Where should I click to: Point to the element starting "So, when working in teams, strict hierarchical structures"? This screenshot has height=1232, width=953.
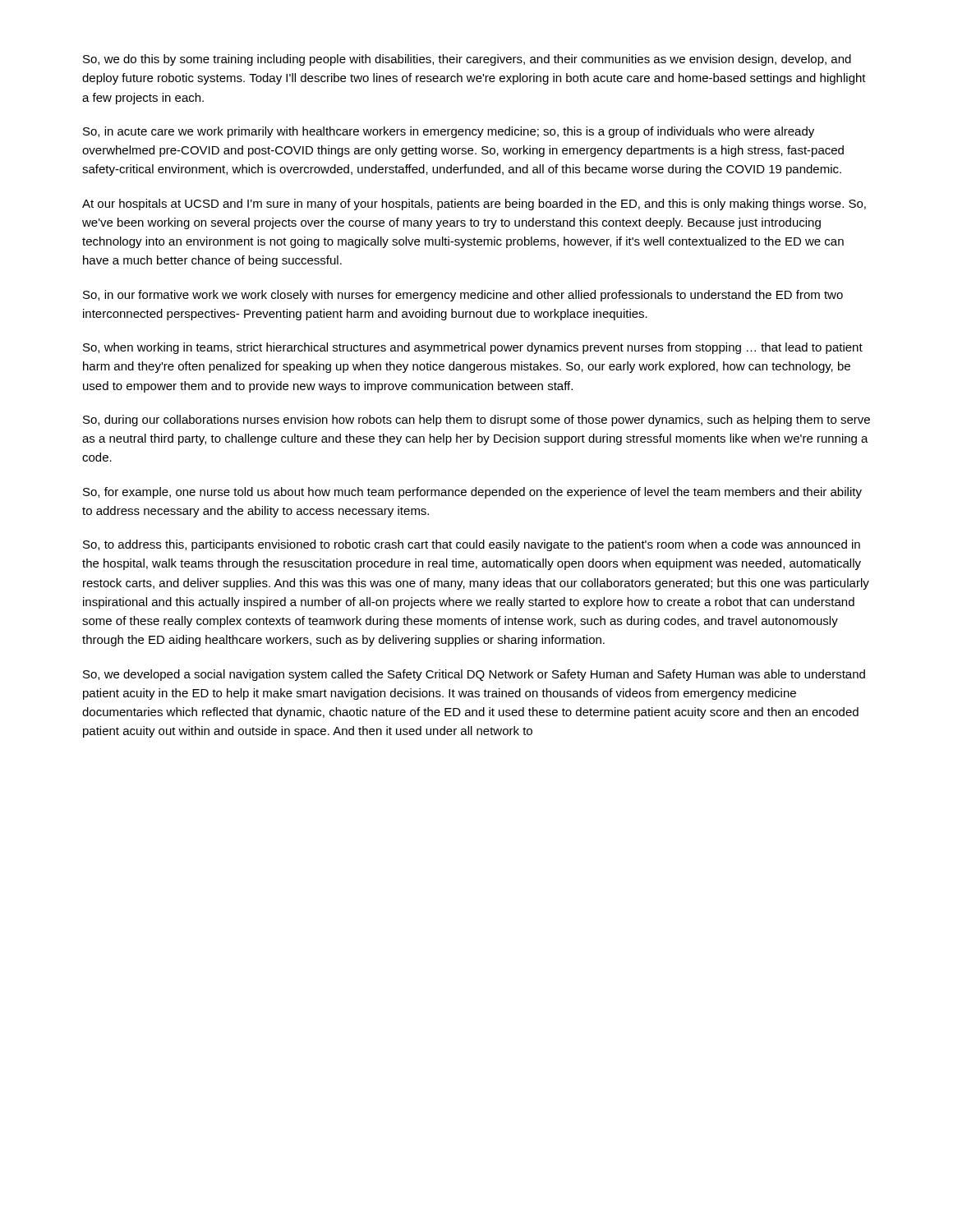coord(472,366)
